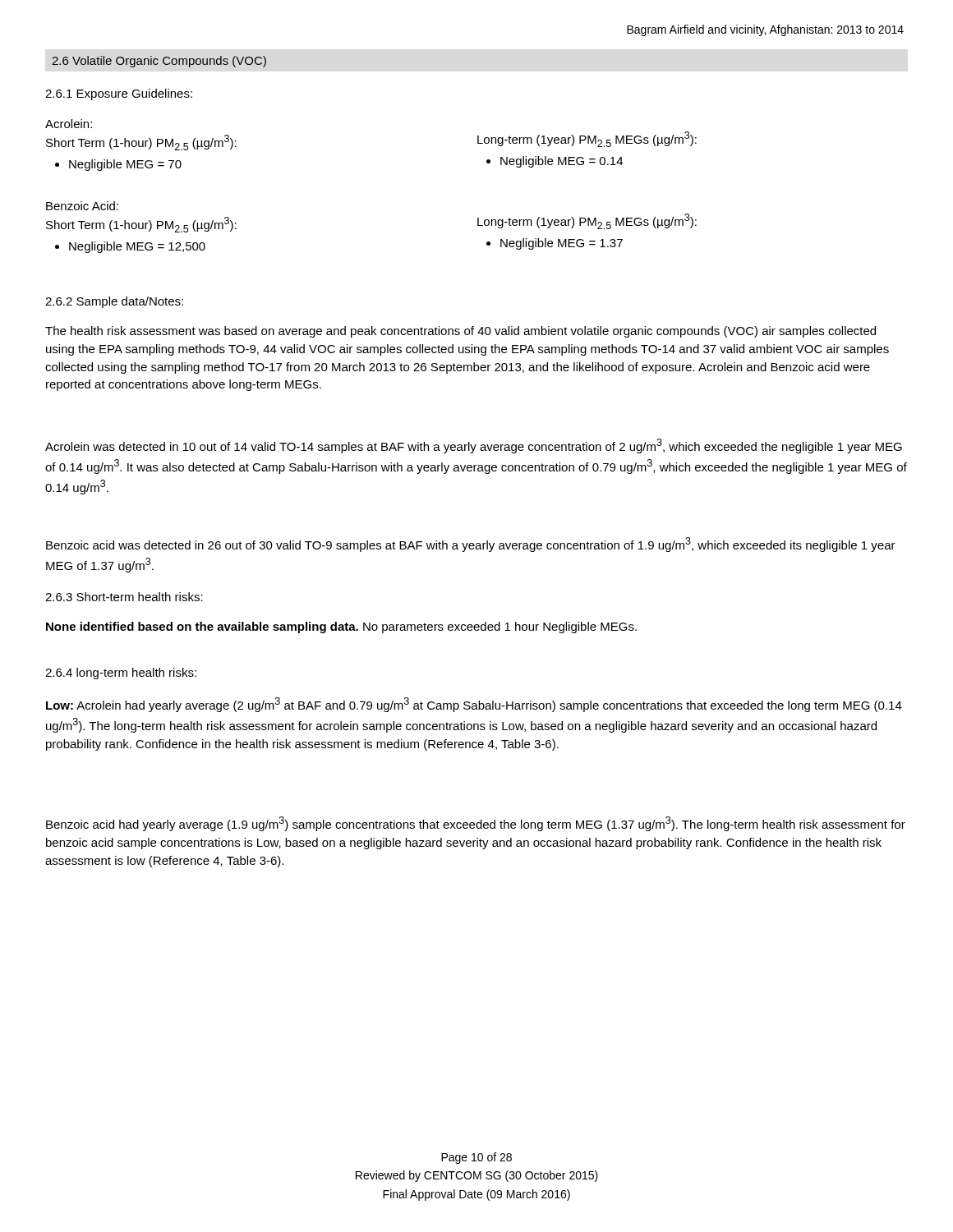
Task: Navigate to the text starting "2.6.1 Exposure Guidelines:"
Action: (119, 93)
